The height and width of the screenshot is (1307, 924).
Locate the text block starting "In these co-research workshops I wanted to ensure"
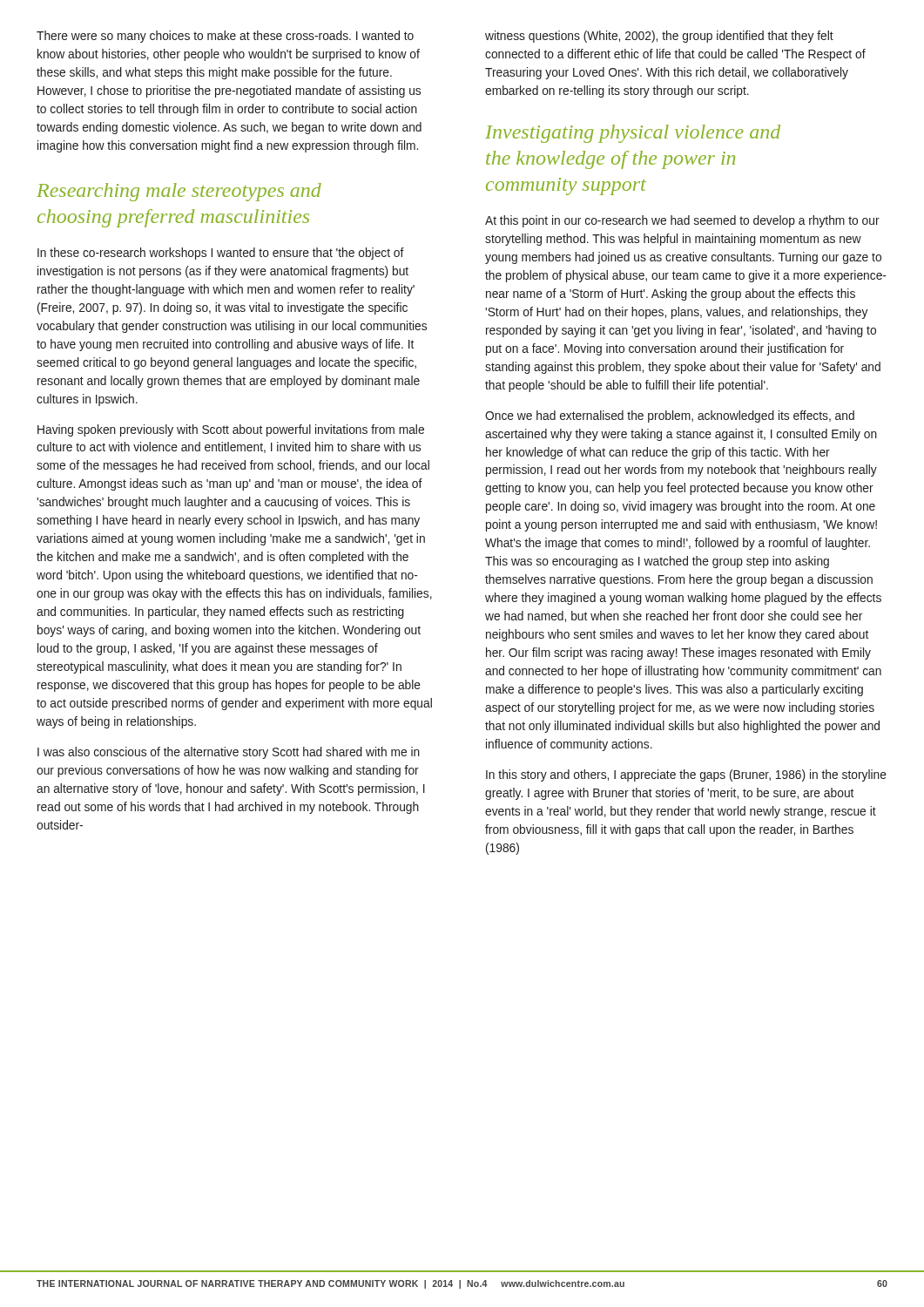pyautogui.click(x=235, y=327)
